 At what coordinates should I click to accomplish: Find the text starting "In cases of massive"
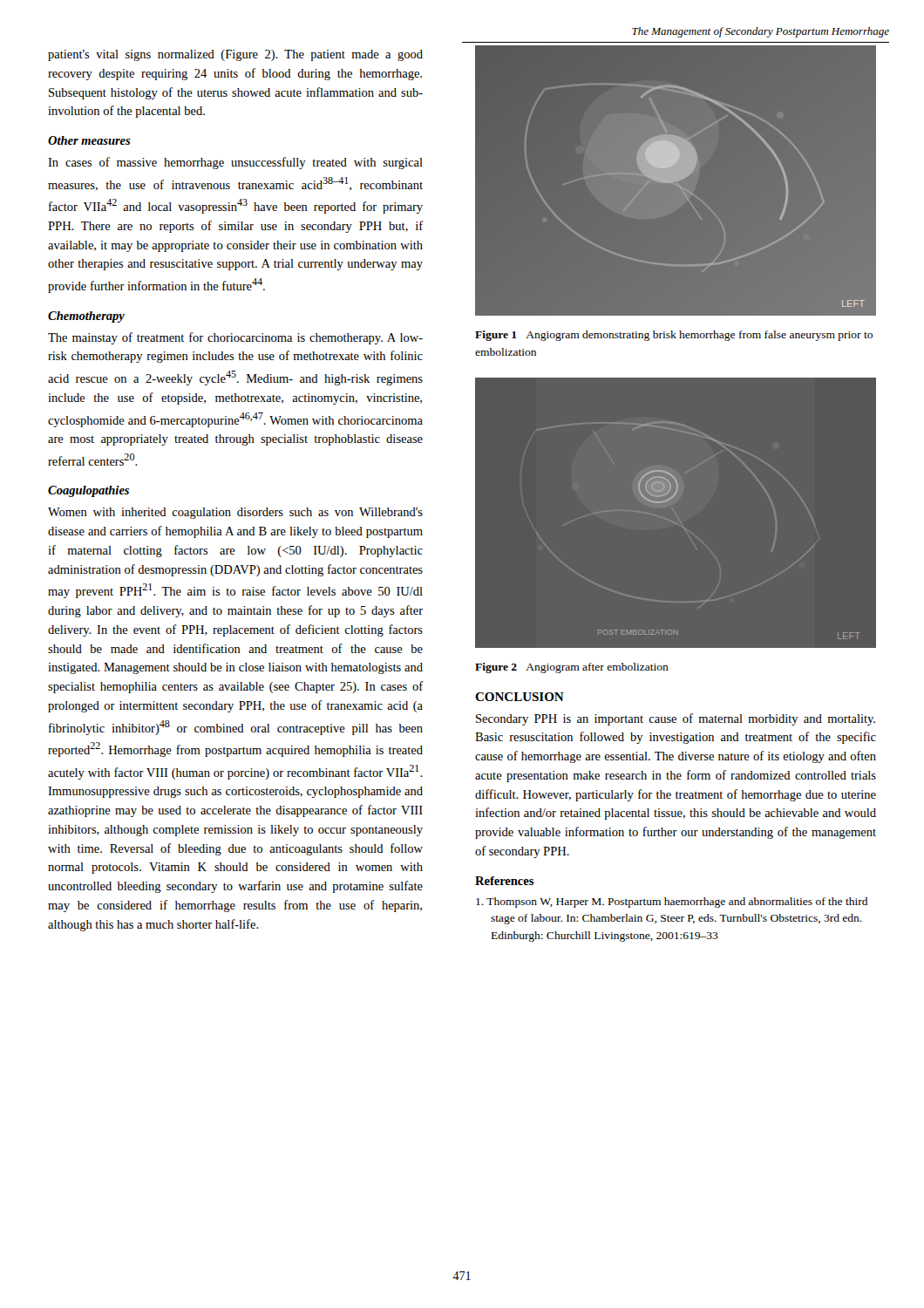[235, 225]
